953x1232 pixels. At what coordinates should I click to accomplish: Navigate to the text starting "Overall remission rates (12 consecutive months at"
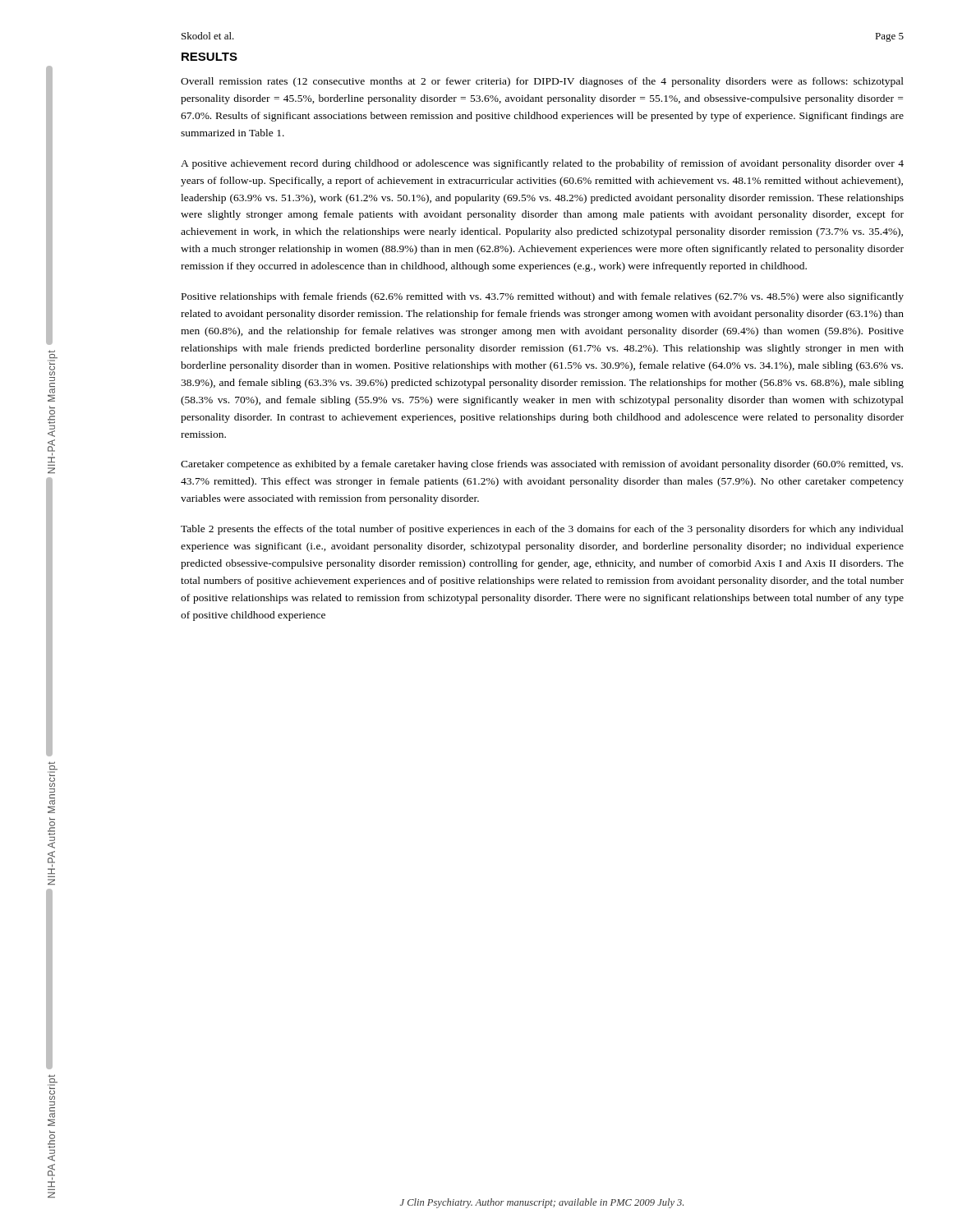coord(542,107)
